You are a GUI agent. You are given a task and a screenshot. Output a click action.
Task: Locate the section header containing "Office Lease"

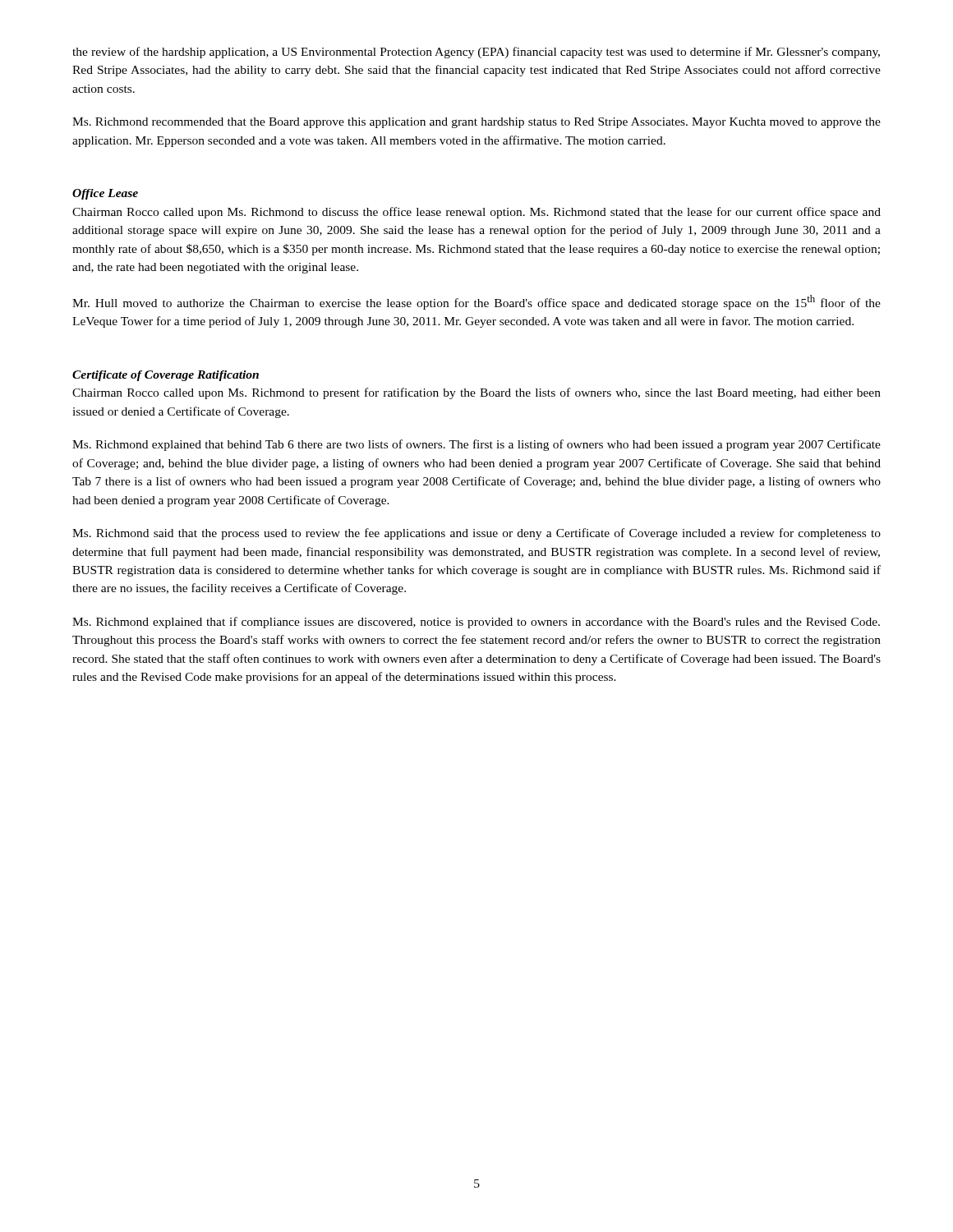[105, 193]
